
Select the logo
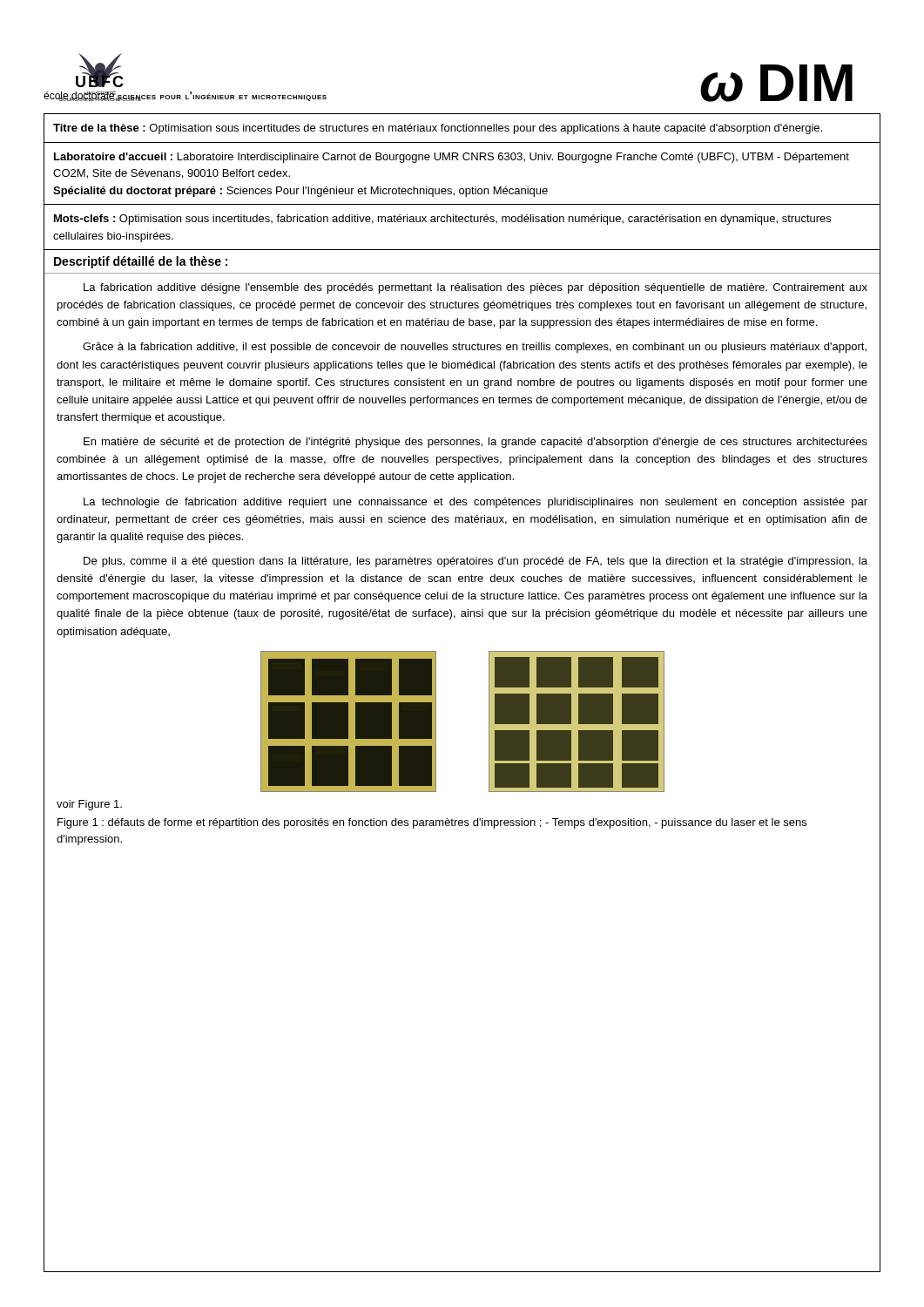pyautogui.click(x=462, y=65)
